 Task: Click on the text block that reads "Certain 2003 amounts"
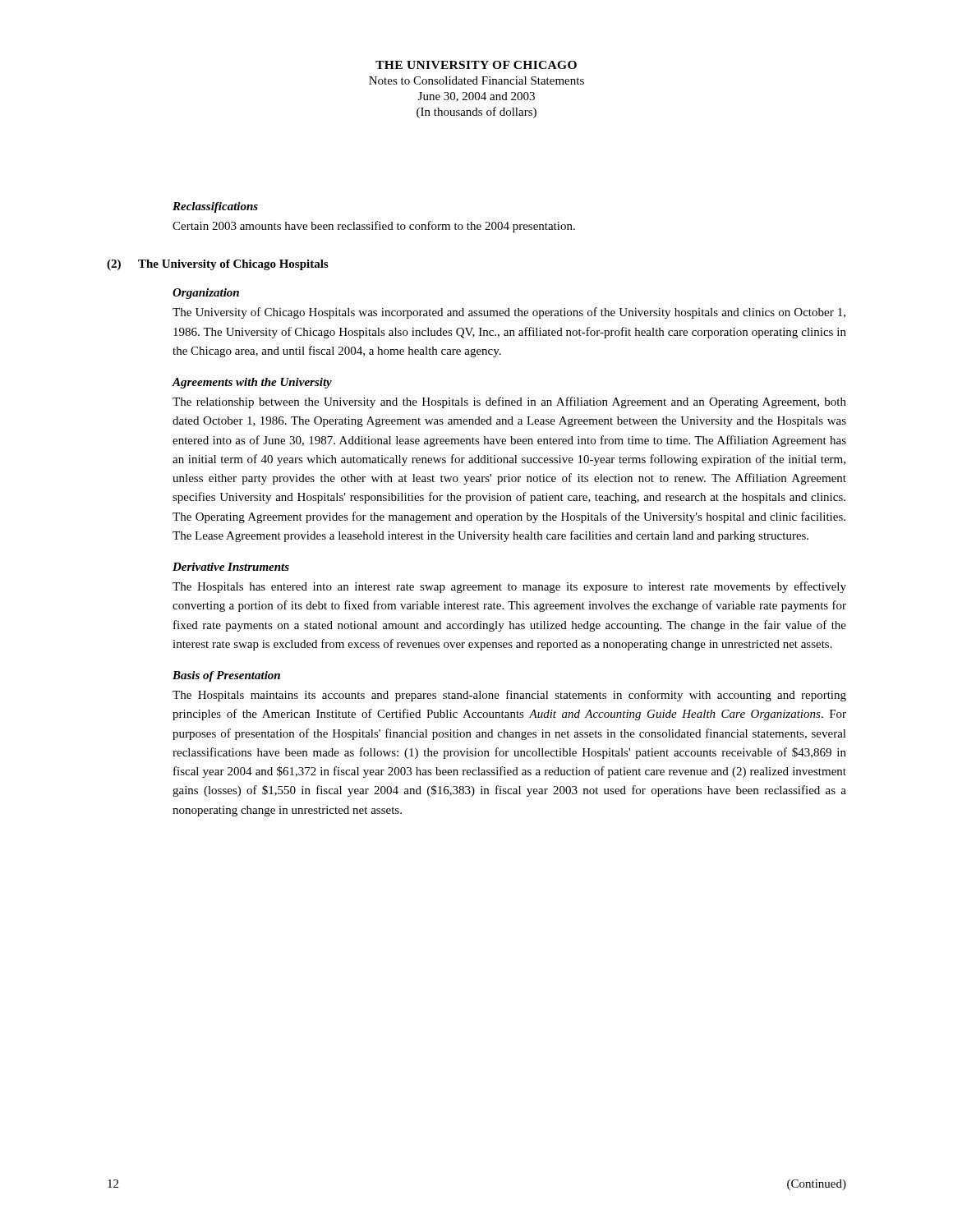click(x=374, y=226)
